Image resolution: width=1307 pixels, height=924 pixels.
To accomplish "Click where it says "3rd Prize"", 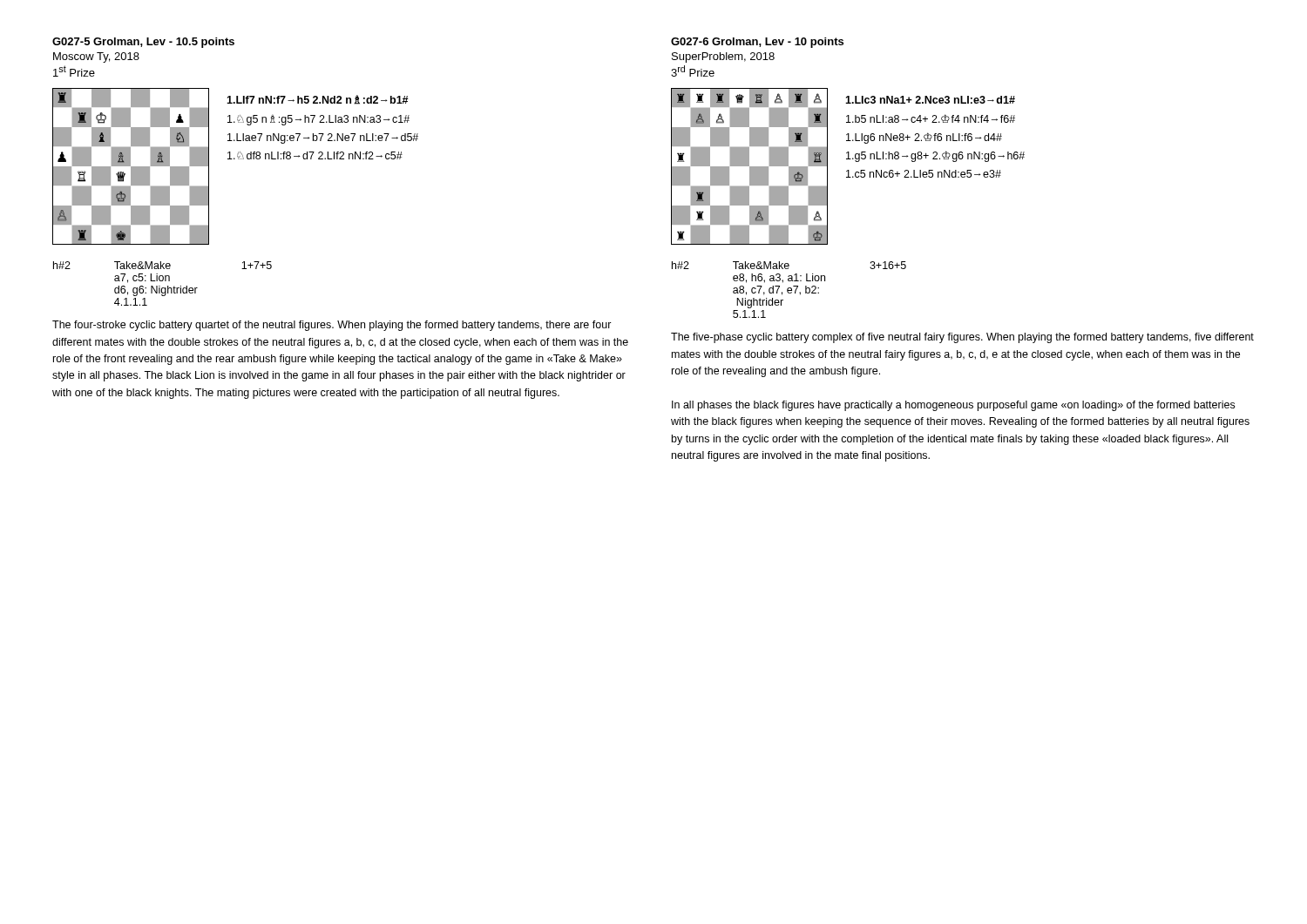I will point(693,72).
